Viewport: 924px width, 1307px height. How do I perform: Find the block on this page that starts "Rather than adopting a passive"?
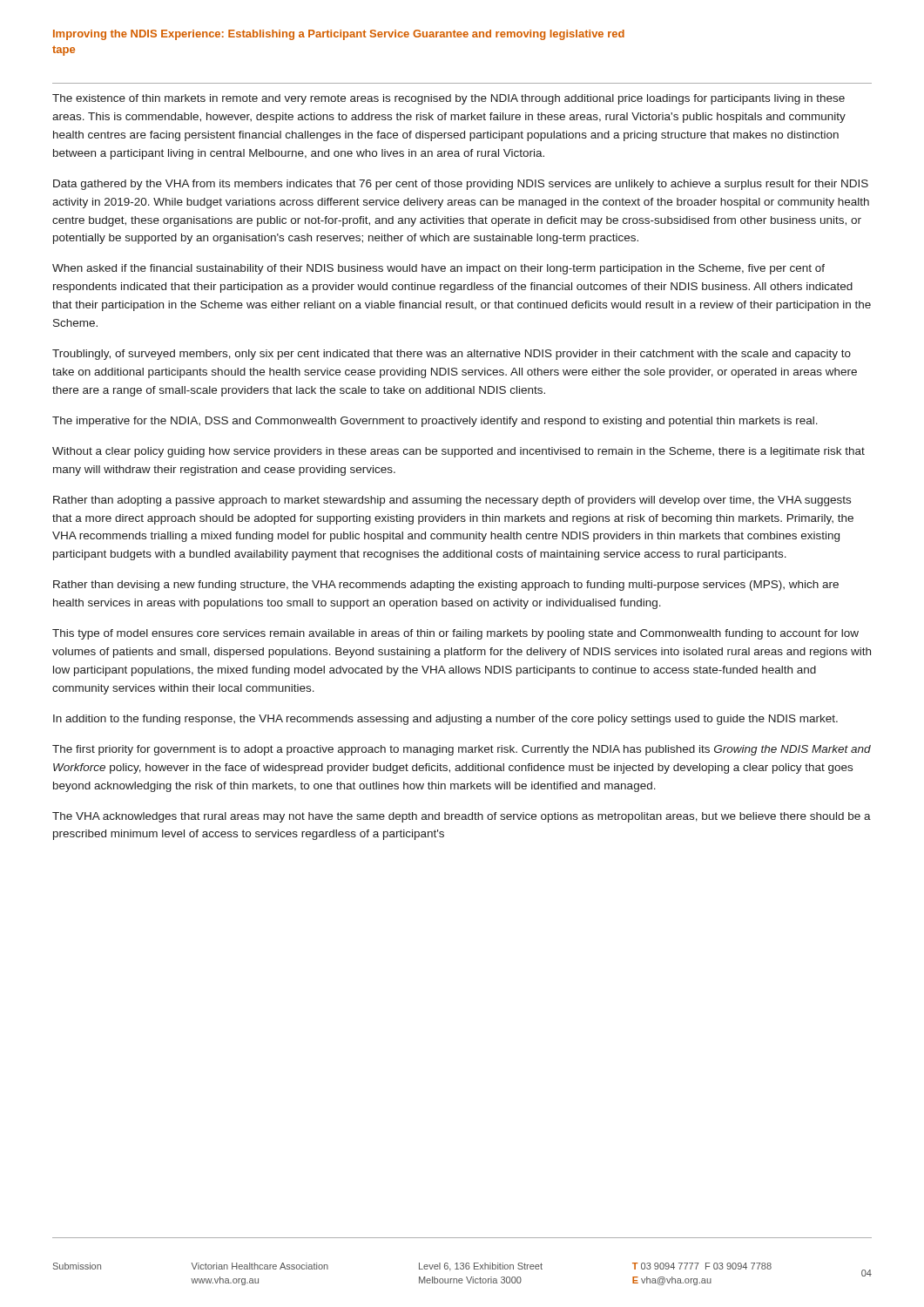462,528
